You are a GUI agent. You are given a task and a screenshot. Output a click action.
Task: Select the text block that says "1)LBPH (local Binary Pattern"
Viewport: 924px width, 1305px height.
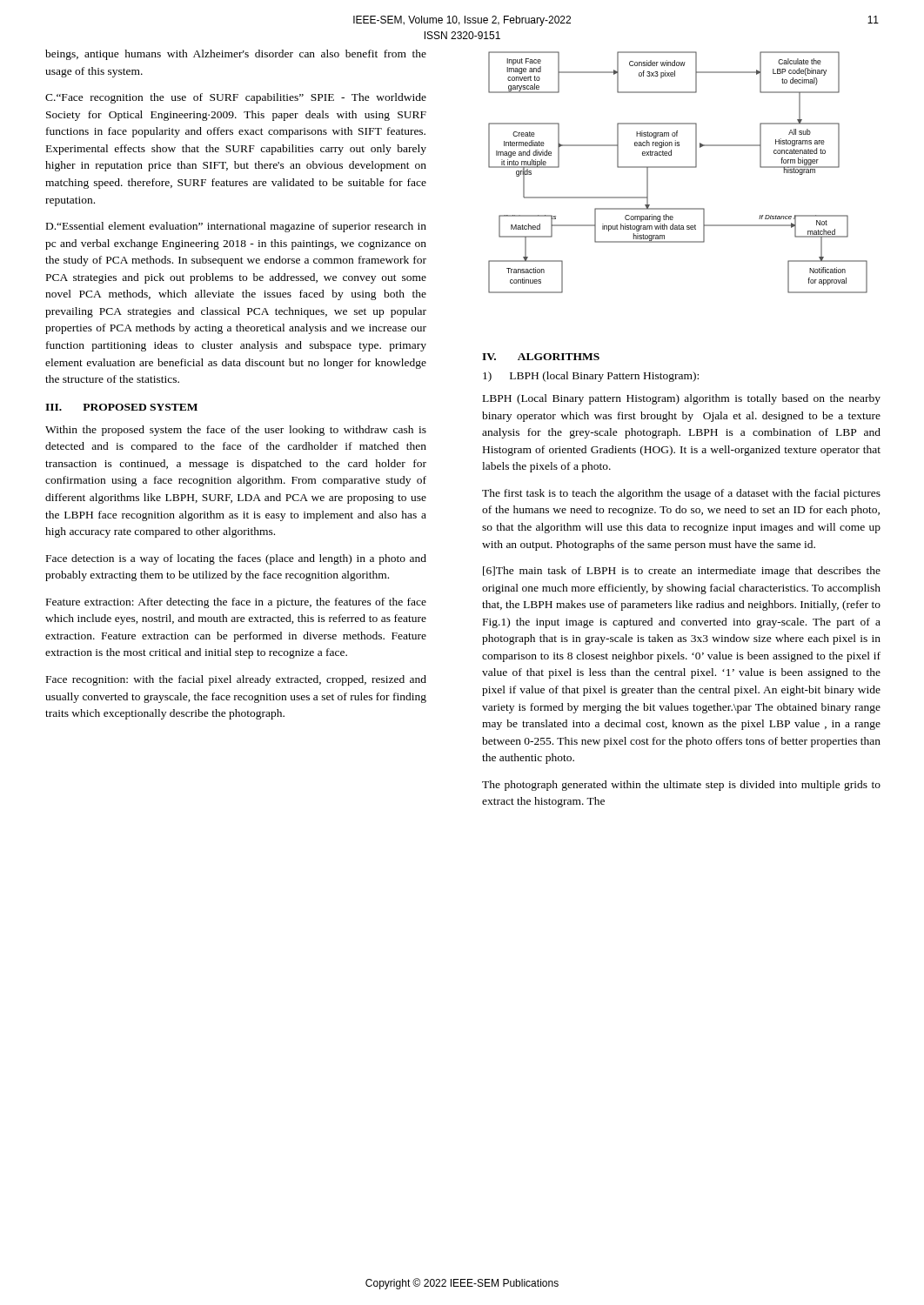(x=591, y=376)
